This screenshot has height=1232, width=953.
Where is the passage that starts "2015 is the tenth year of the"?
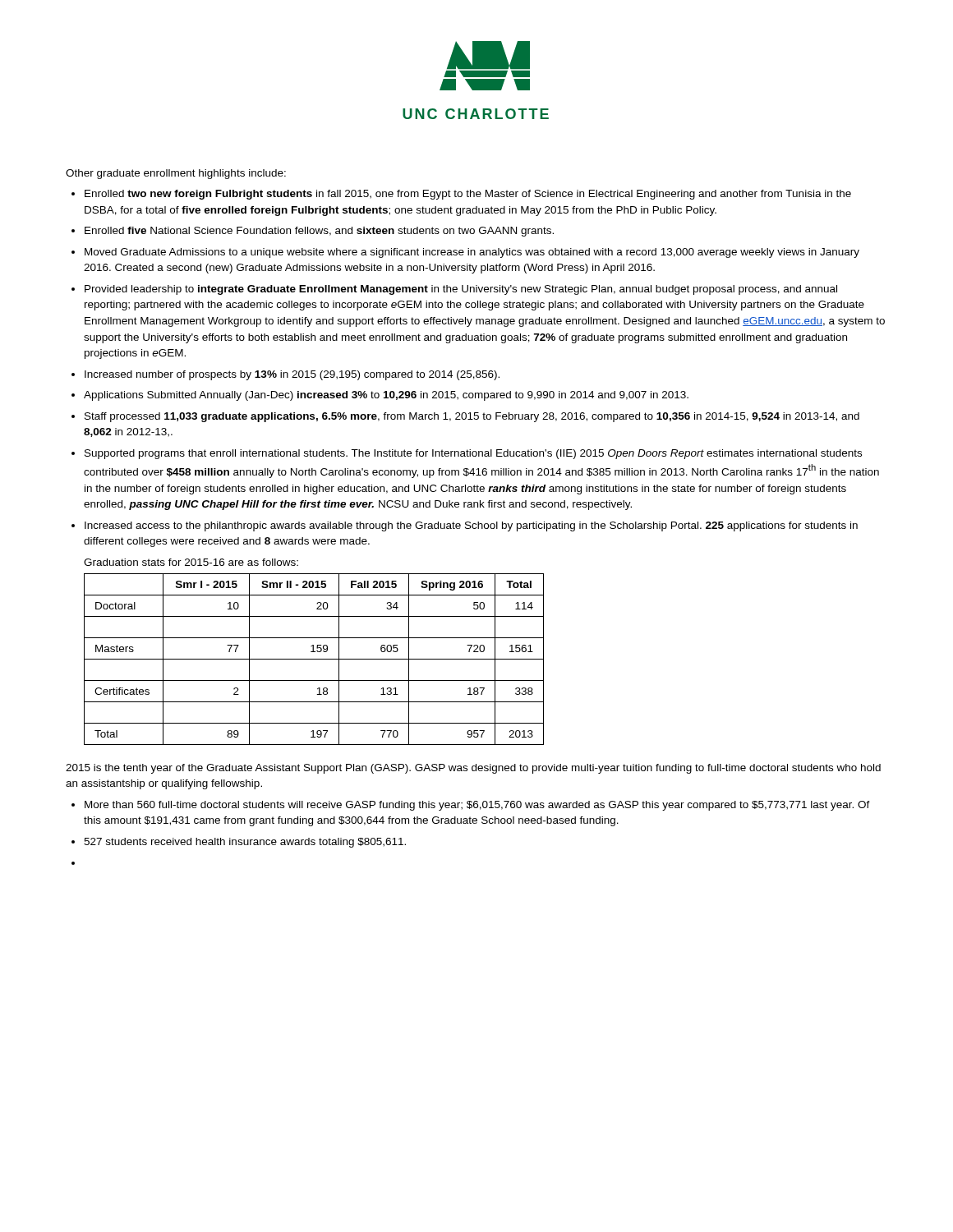coord(473,775)
